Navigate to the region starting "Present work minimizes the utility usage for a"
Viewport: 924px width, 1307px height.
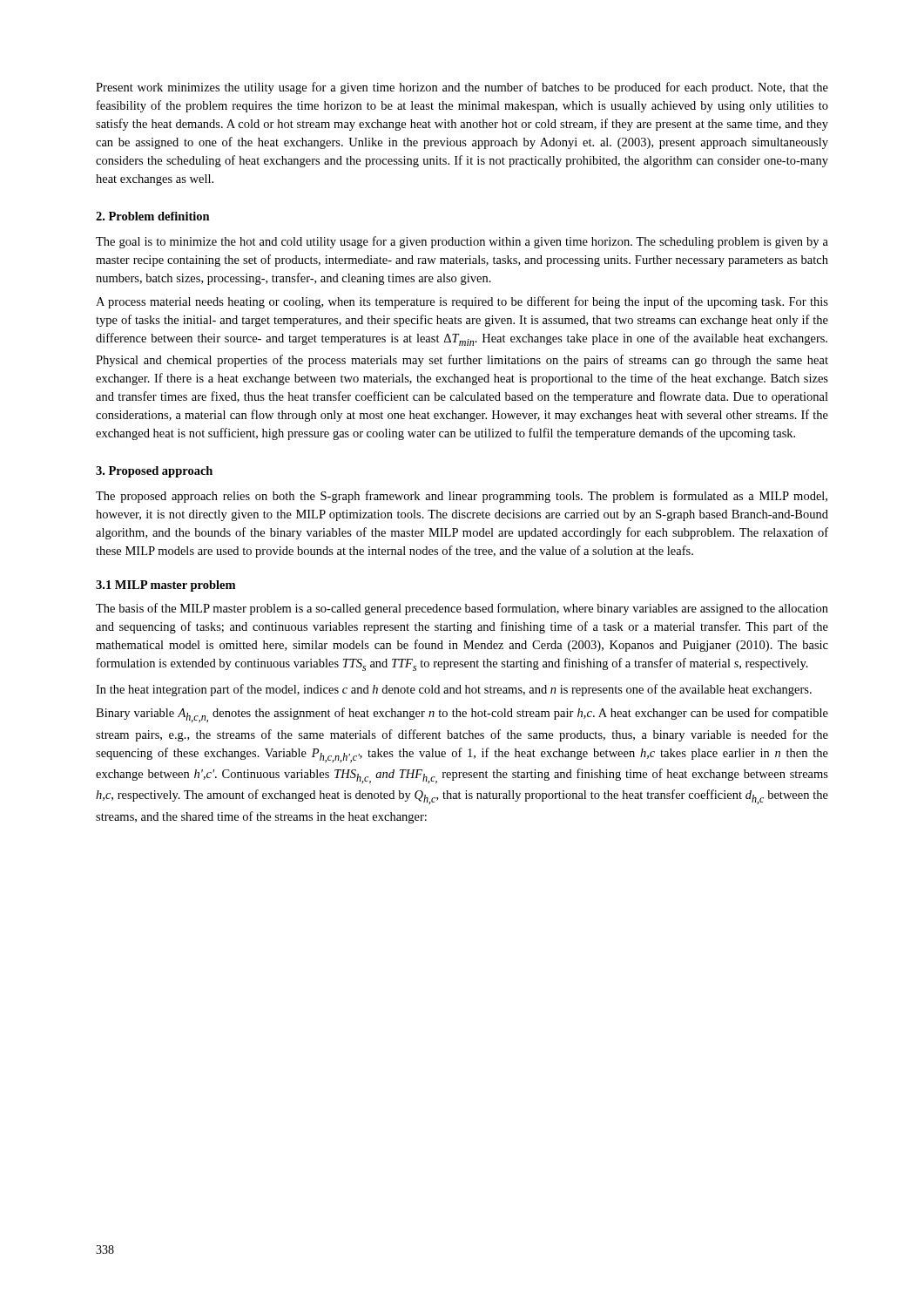point(462,133)
